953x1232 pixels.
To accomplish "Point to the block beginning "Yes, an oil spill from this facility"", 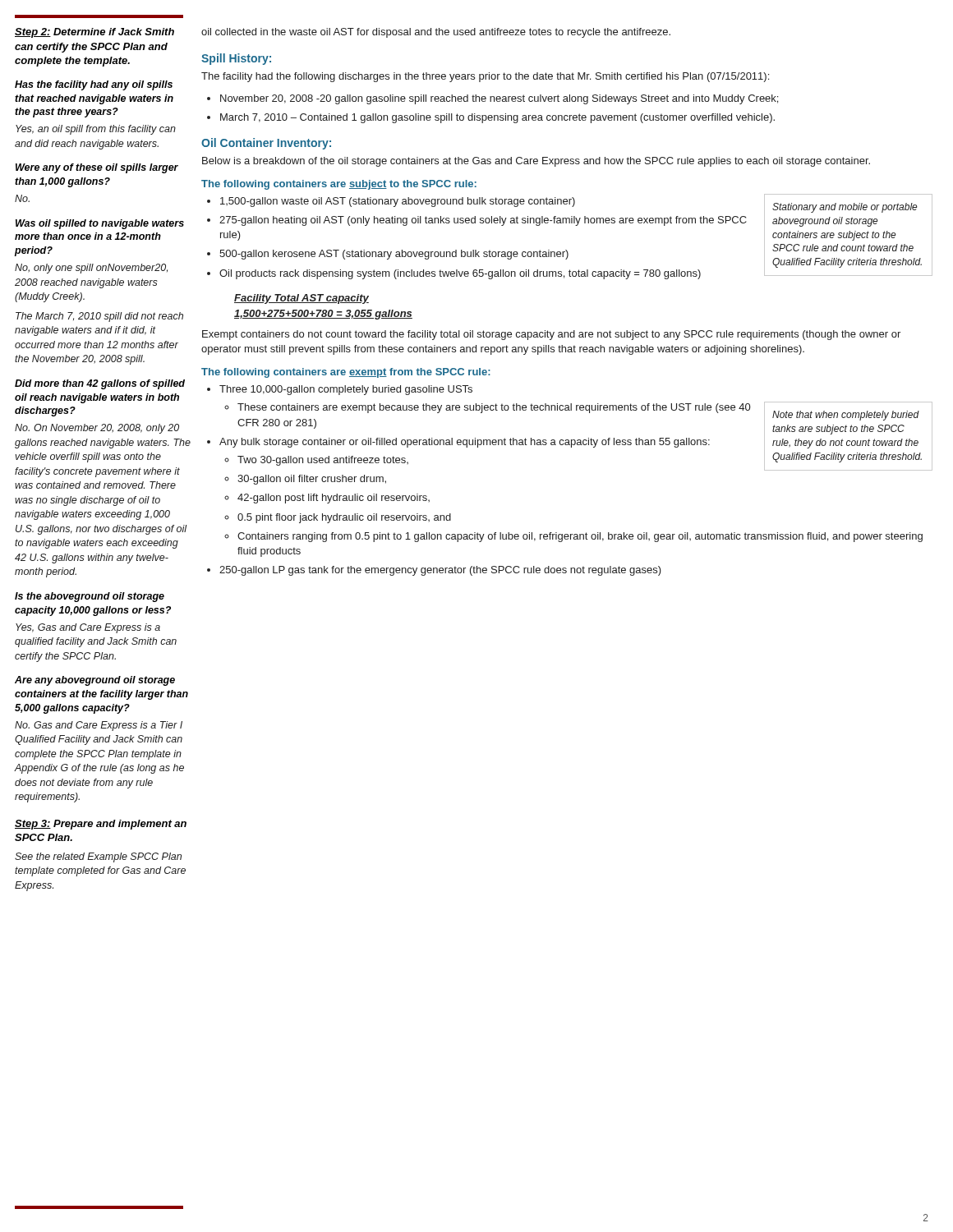I will [x=95, y=136].
